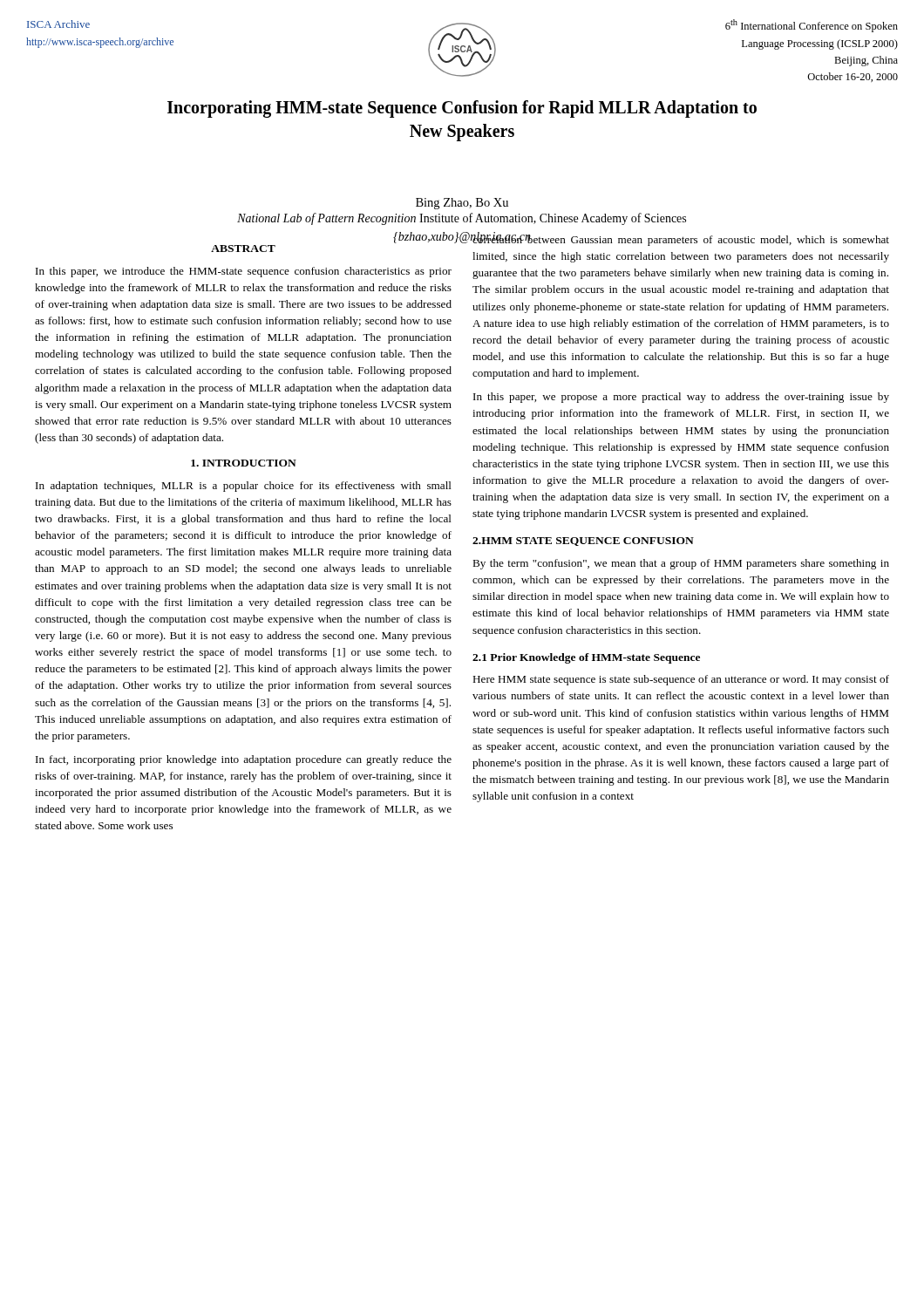Find the block on this page that starts "In adaptation techniques, MLLR is a popular"
Viewport: 924px width, 1308px height.
coord(243,610)
